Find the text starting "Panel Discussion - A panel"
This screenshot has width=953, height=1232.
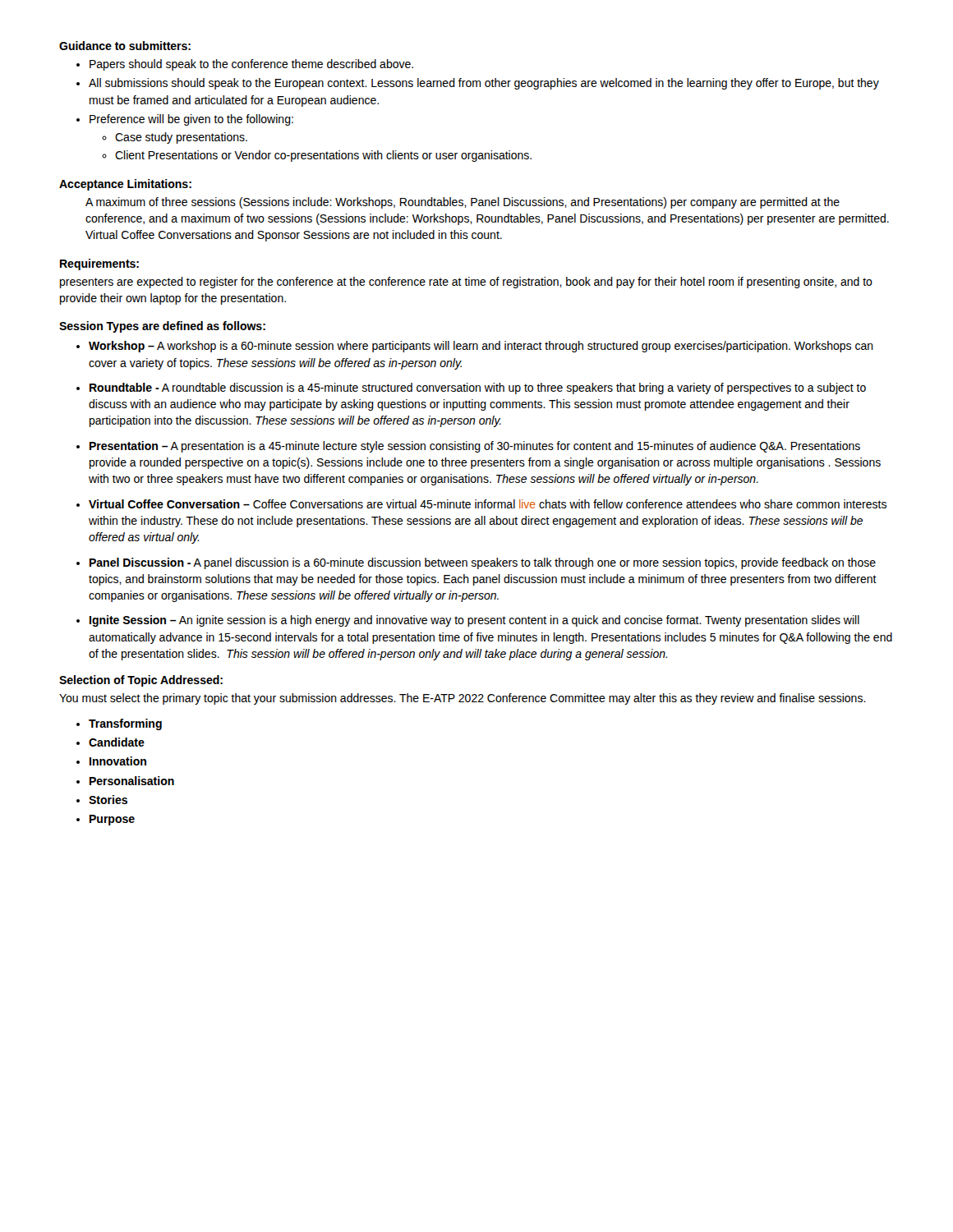point(482,579)
